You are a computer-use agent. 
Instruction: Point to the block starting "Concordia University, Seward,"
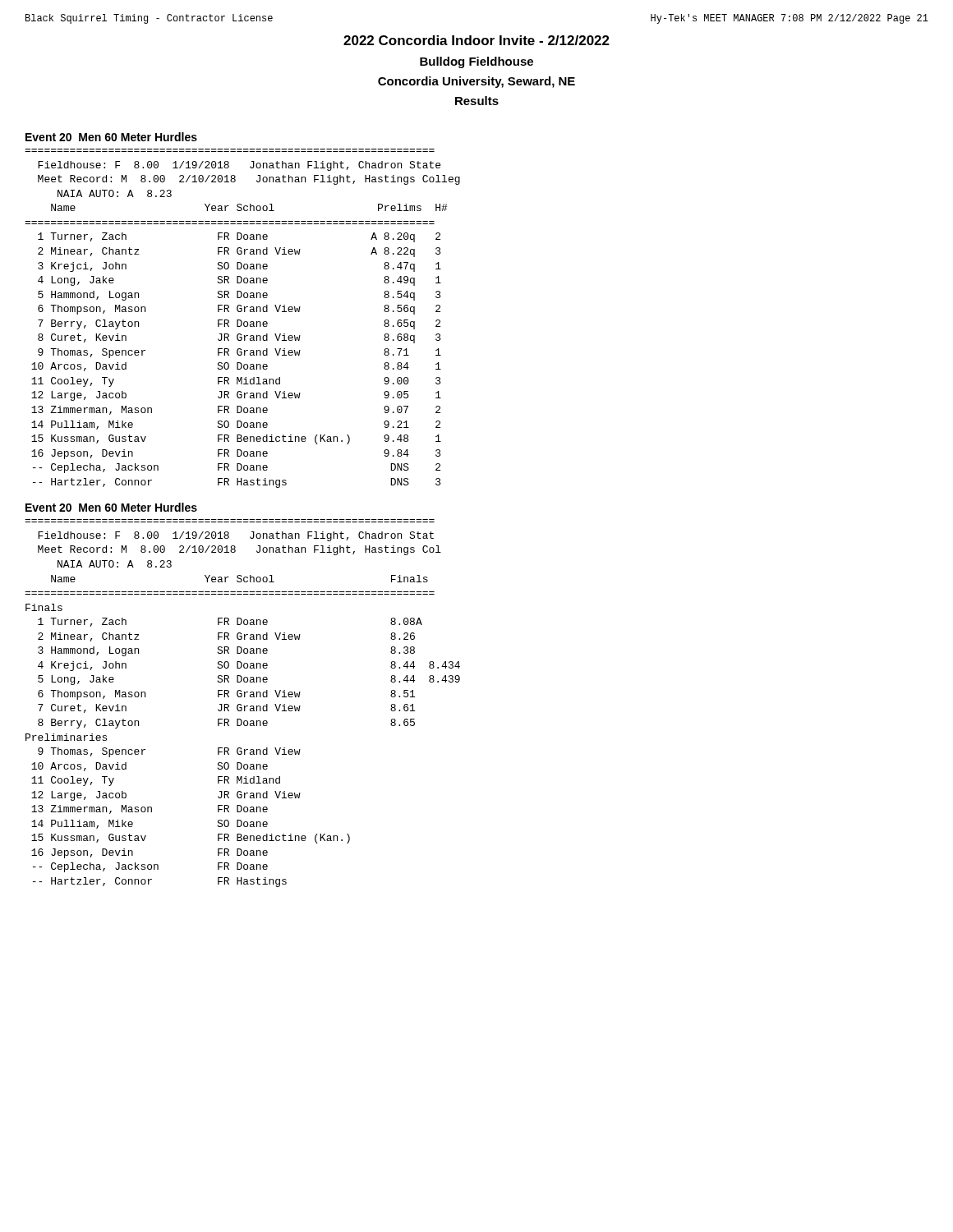[x=476, y=81]
